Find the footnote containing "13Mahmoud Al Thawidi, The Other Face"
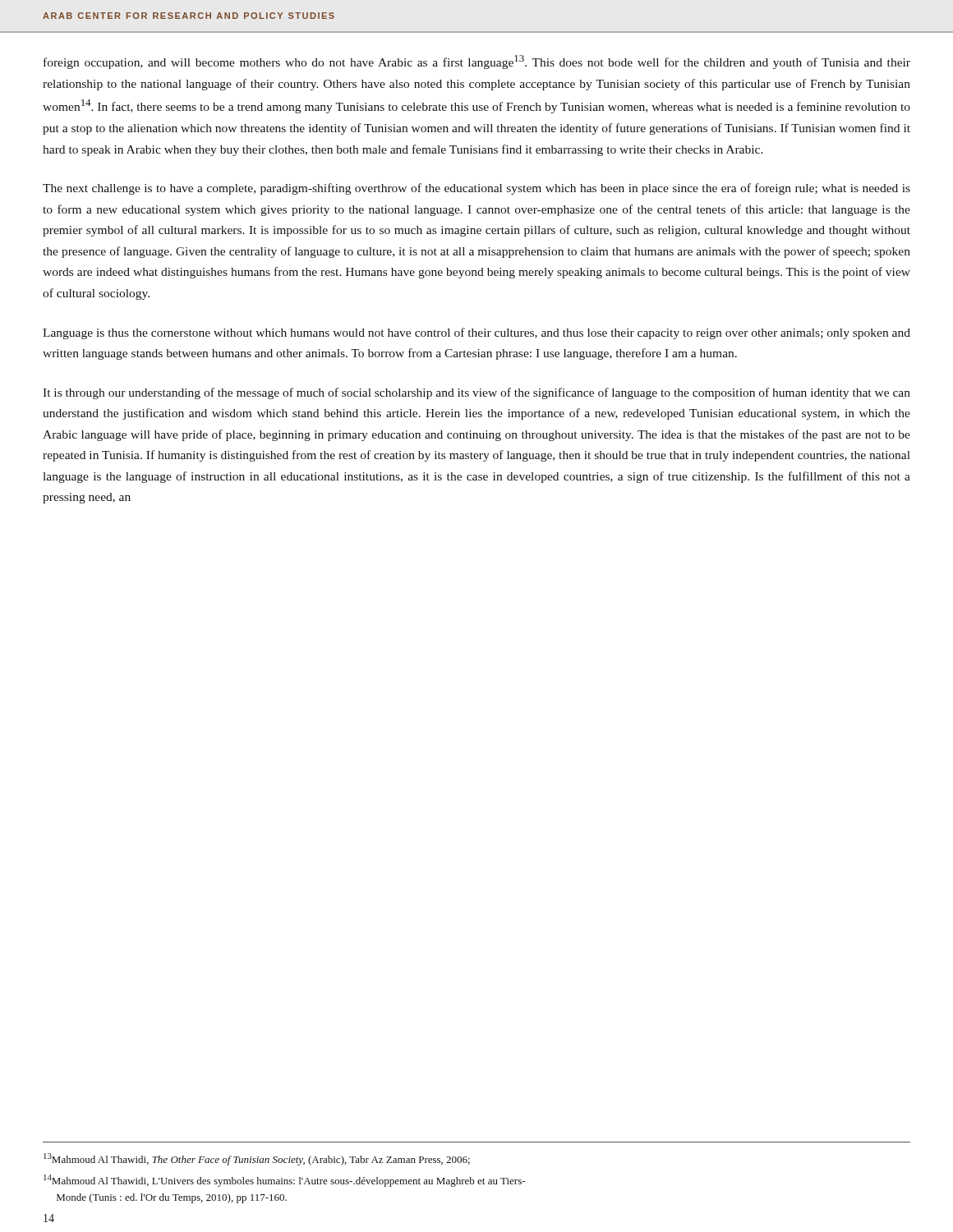 pyautogui.click(x=257, y=1158)
